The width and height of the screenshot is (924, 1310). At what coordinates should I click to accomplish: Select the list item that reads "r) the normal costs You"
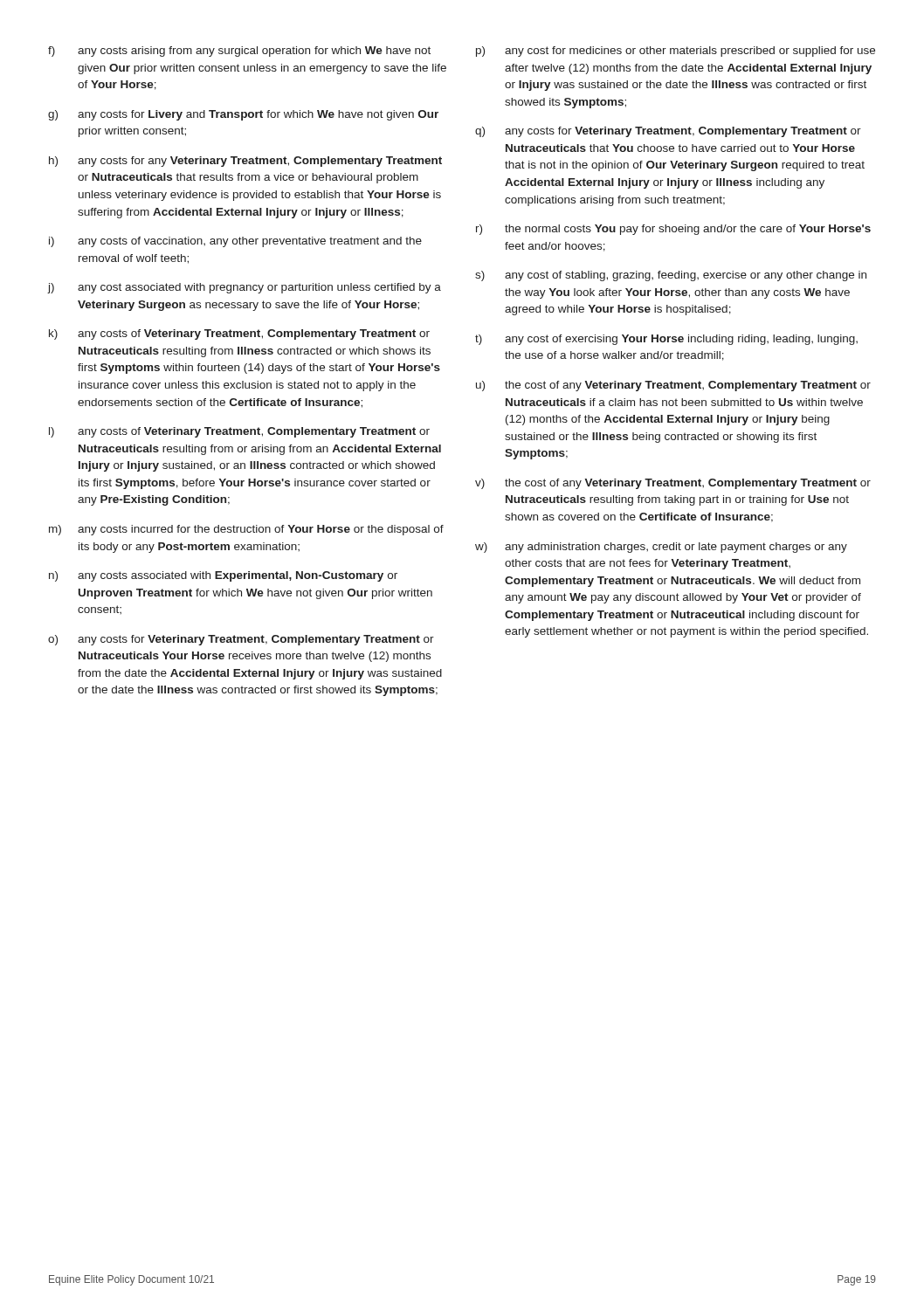pyautogui.click(x=676, y=237)
